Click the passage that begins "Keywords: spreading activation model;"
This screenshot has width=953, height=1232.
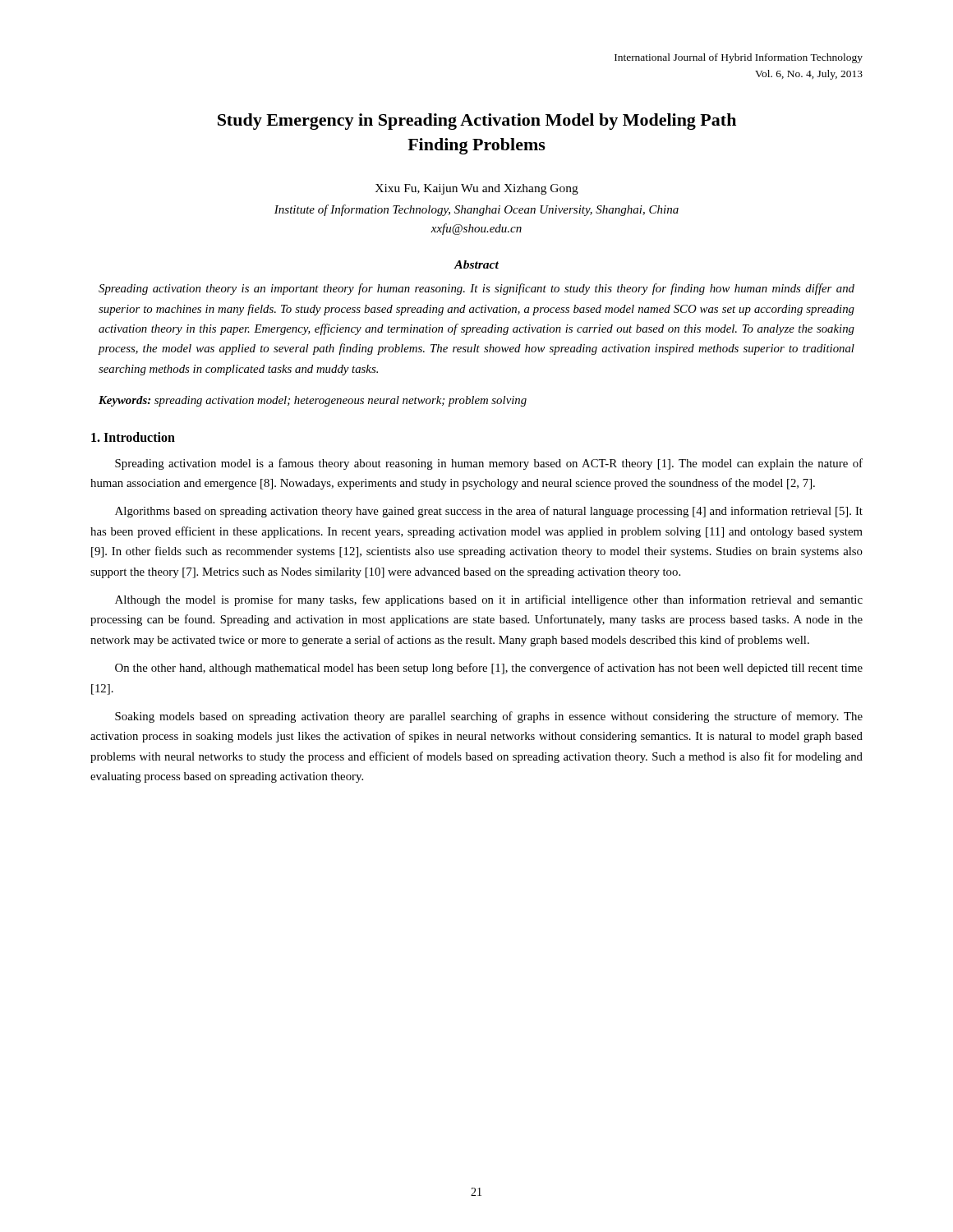(313, 400)
